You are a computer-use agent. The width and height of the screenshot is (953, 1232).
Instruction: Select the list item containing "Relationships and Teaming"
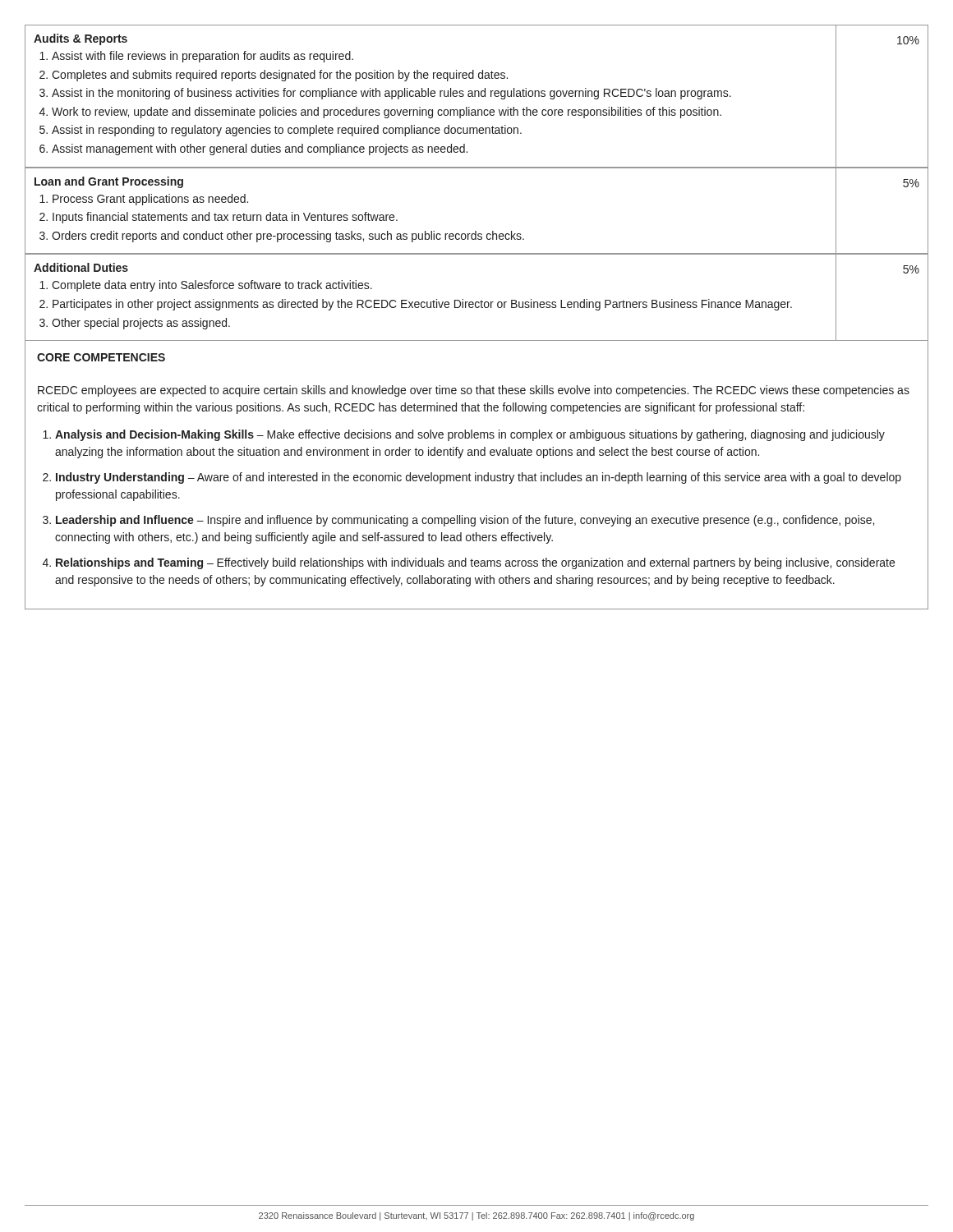pos(475,571)
